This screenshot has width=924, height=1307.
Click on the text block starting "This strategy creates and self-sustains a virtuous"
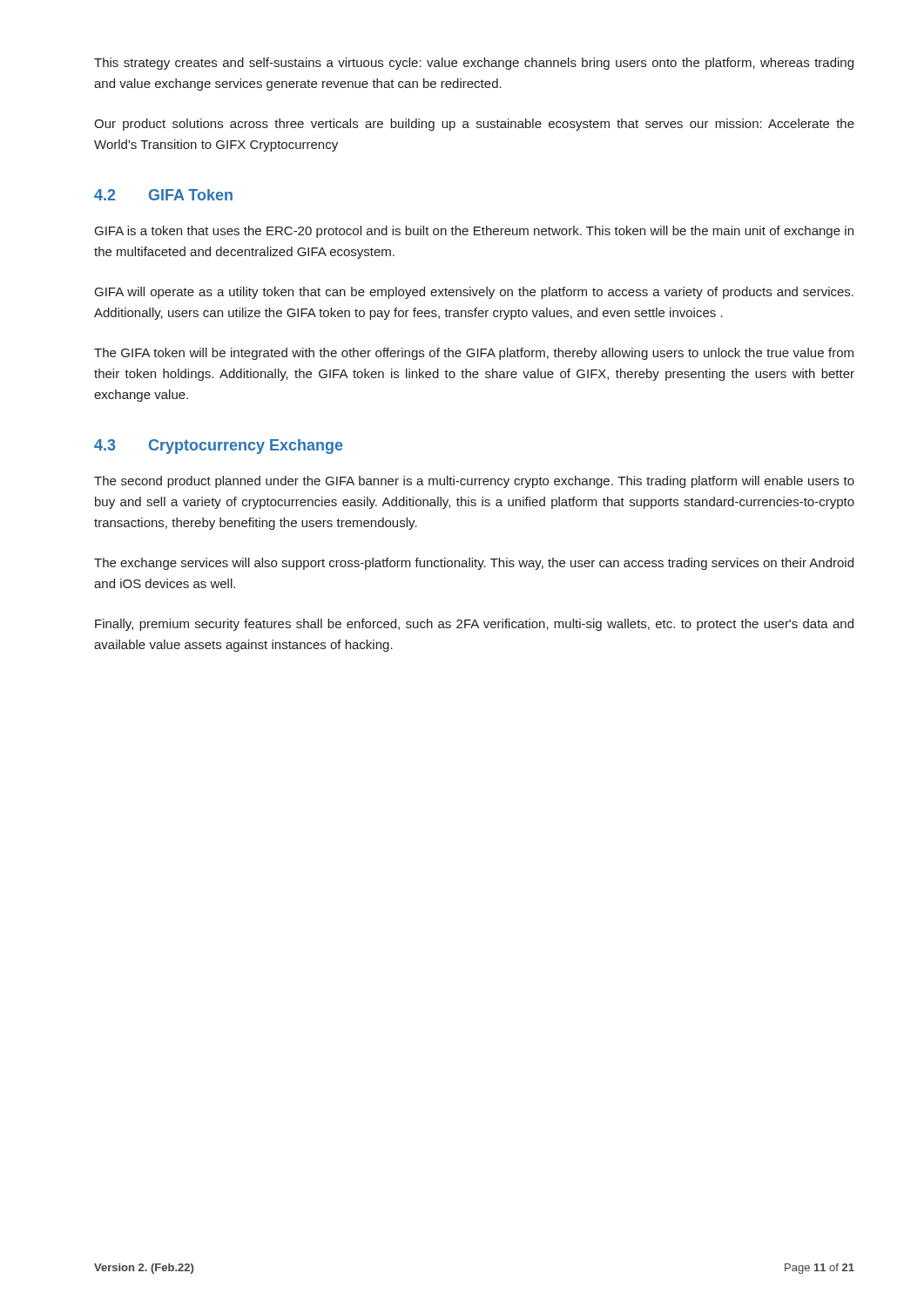point(474,73)
